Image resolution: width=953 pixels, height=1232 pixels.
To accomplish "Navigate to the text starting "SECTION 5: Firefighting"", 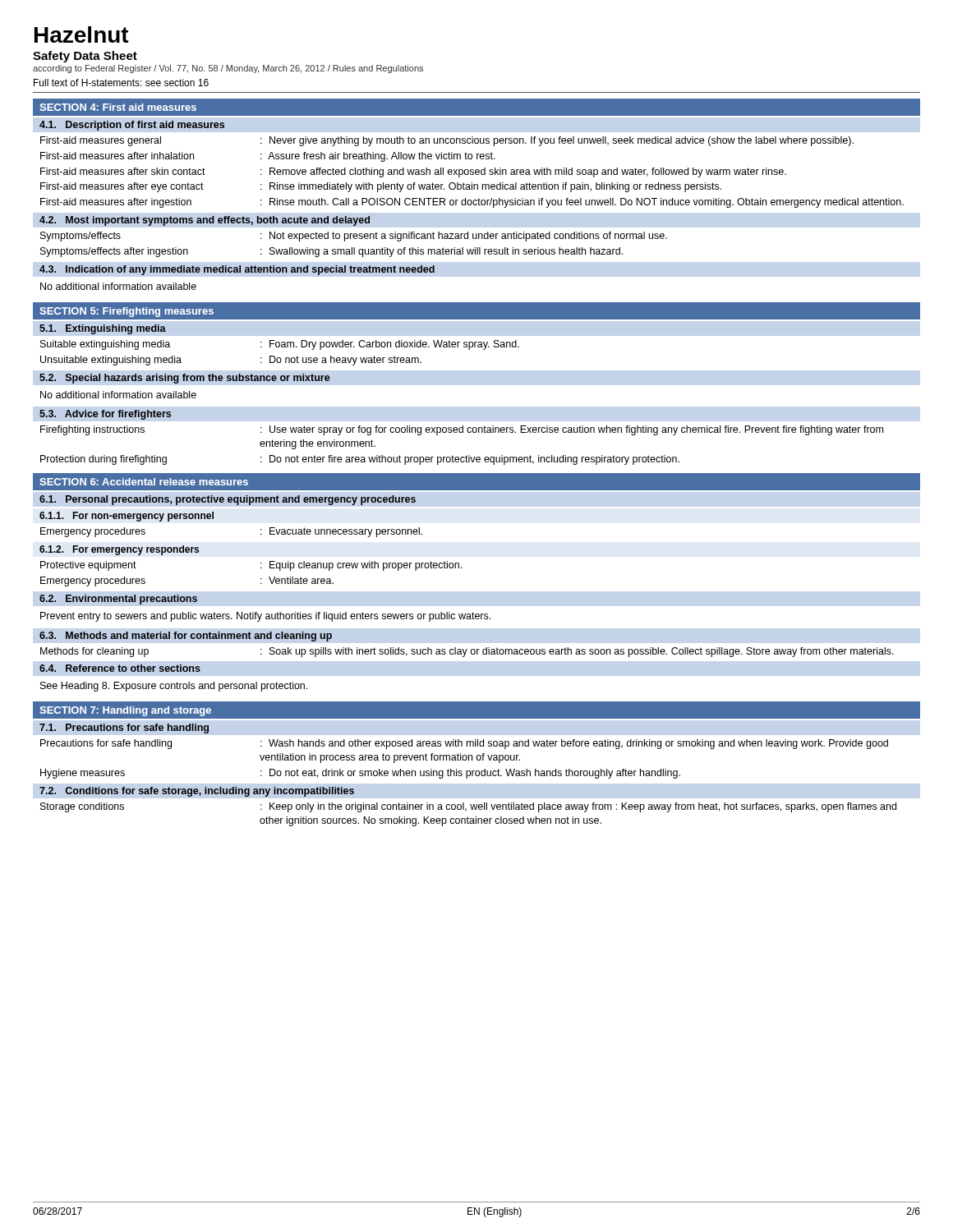I will coord(127,311).
